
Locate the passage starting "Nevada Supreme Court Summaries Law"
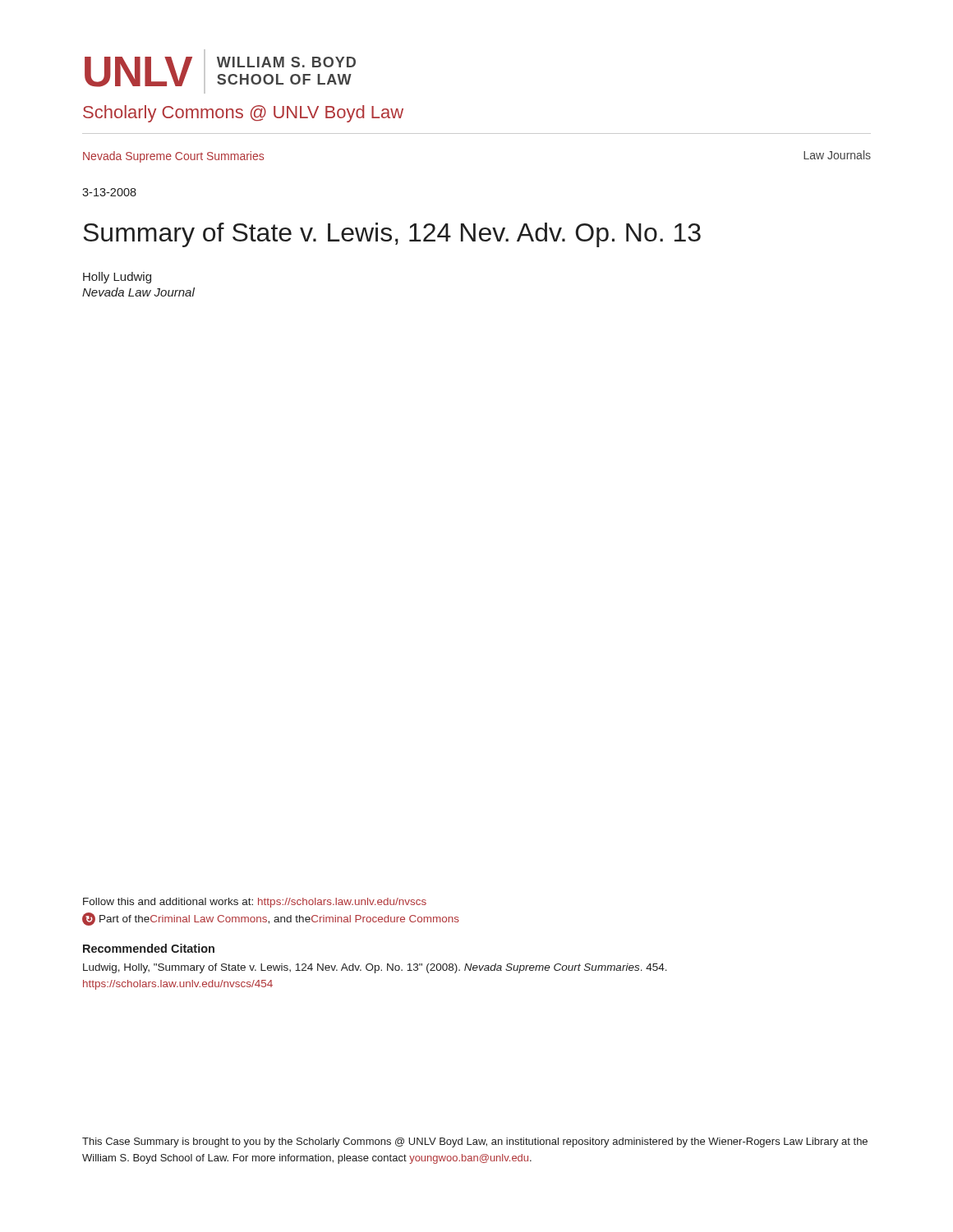click(x=169, y=156)
